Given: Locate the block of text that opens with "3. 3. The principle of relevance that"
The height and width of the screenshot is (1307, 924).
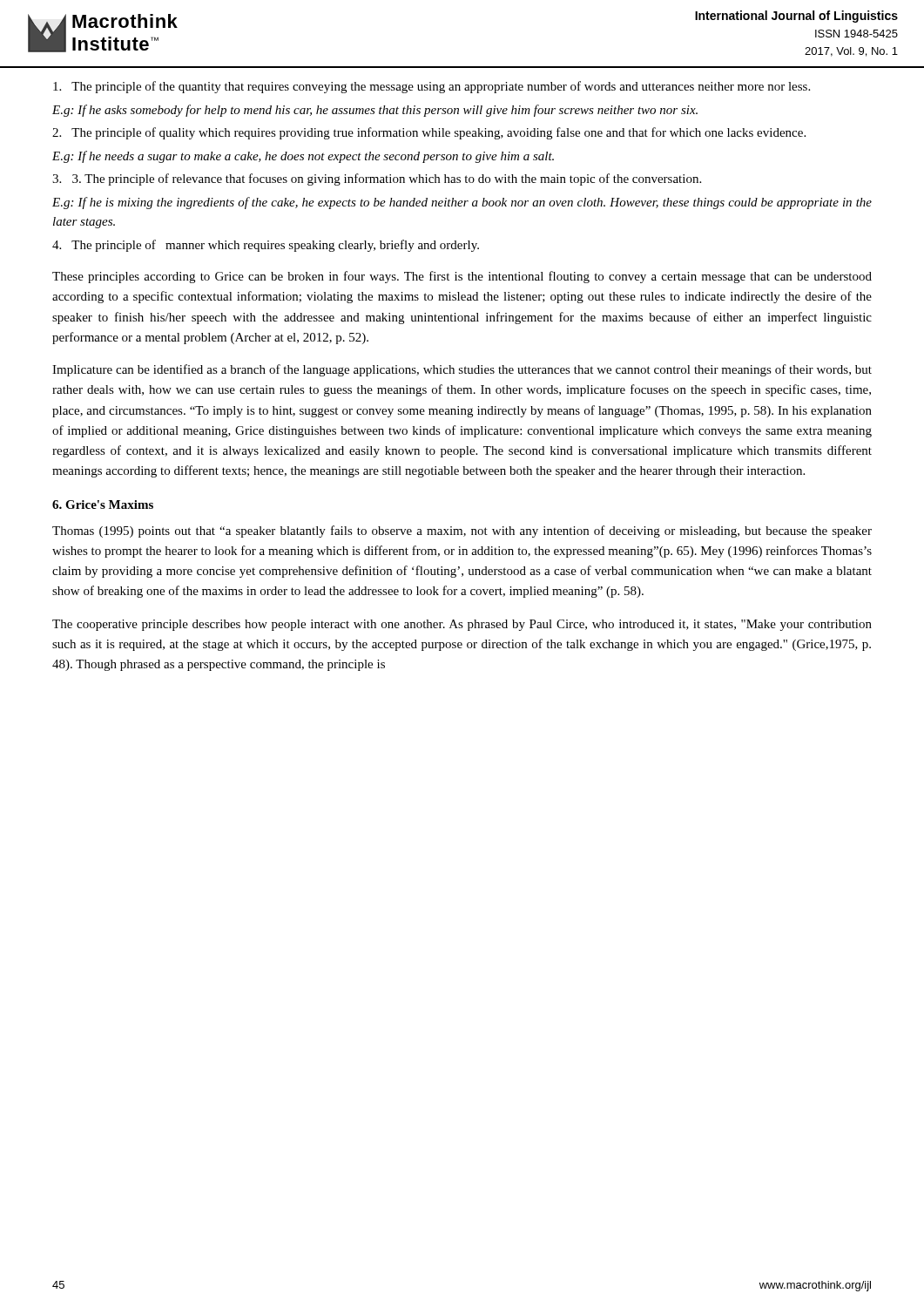Looking at the screenshot, I should 377,179.
